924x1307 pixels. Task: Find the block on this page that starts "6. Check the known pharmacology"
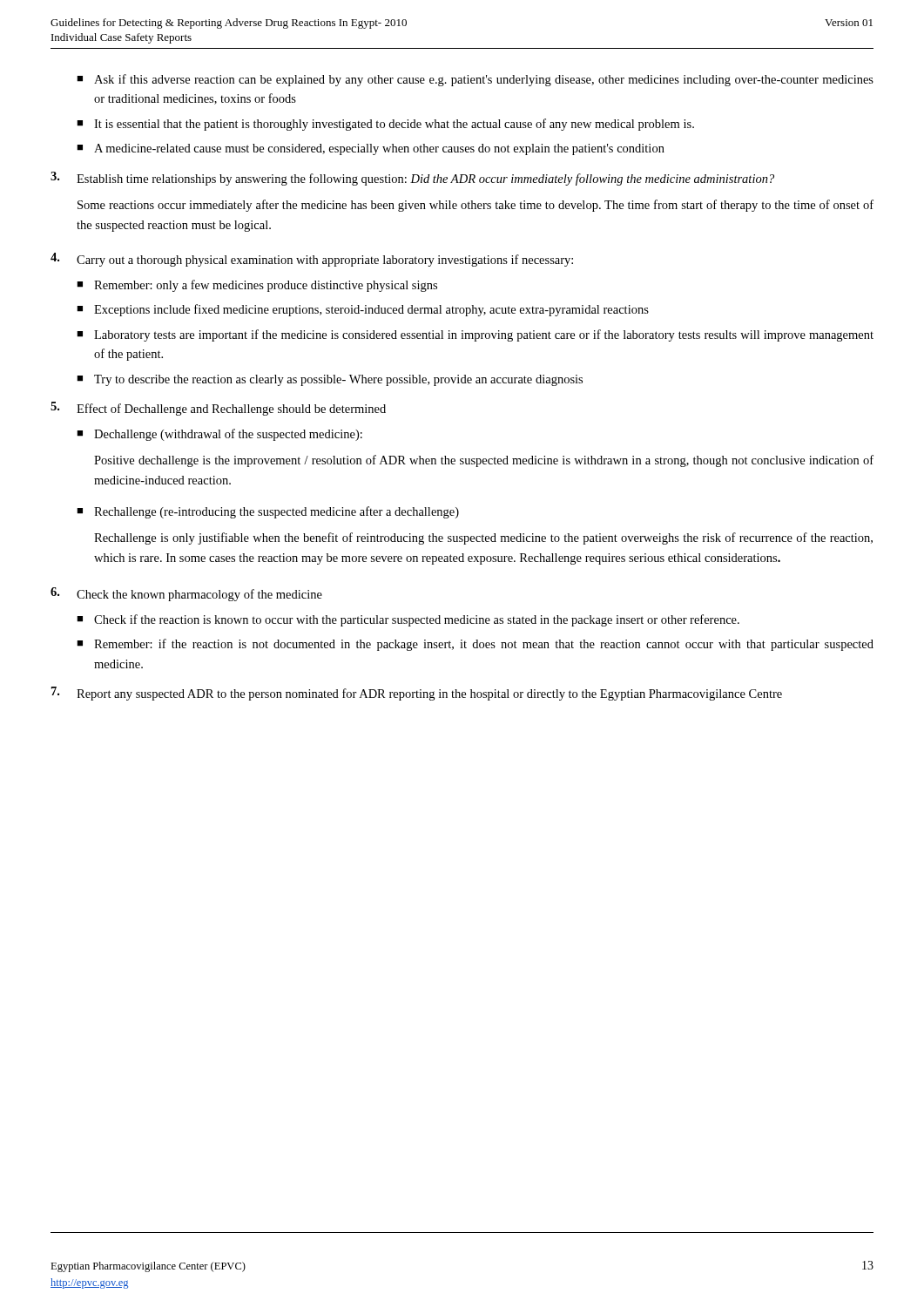point(186,594)
